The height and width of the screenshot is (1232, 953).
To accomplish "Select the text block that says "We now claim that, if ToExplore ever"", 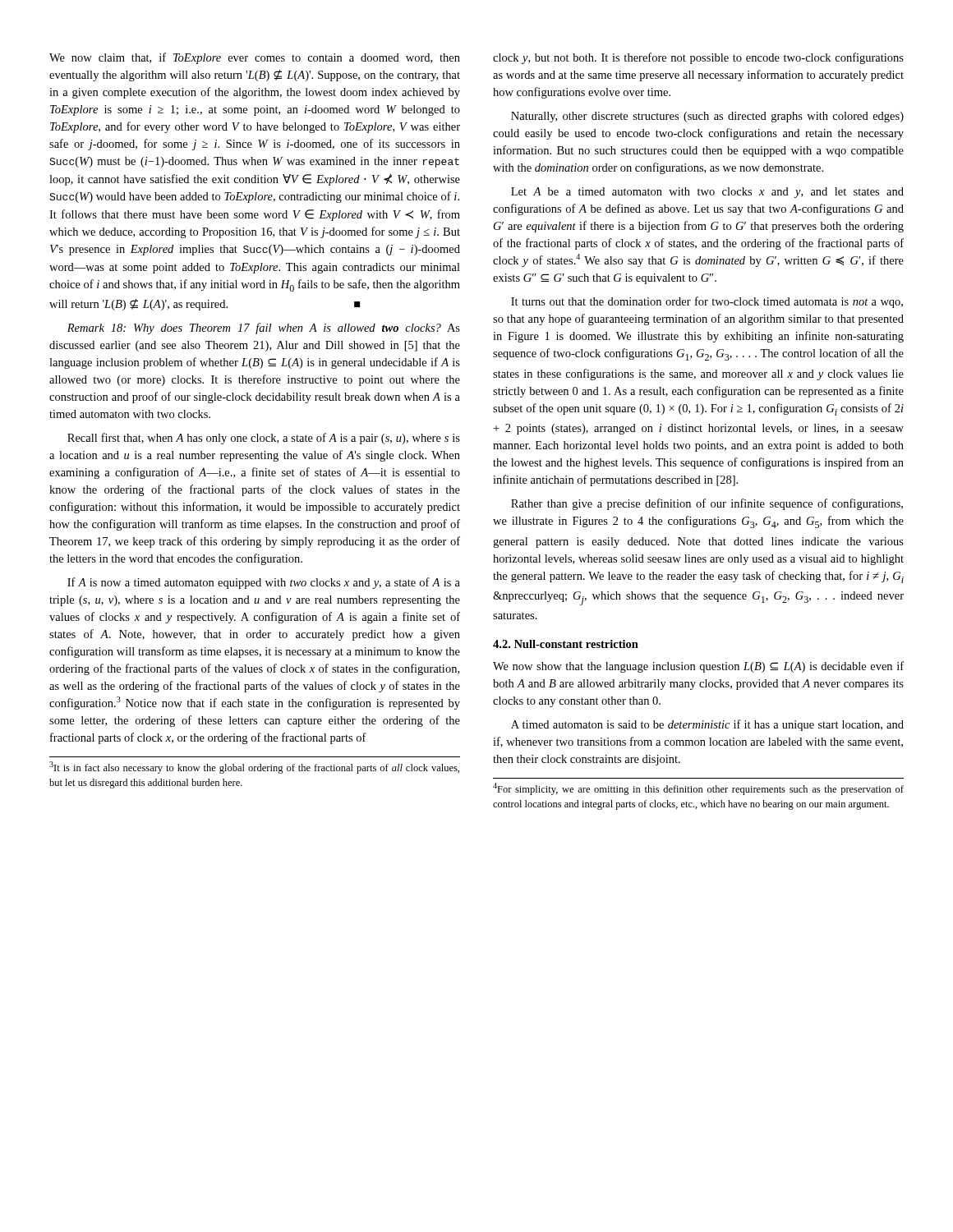I will coord(255,181).
